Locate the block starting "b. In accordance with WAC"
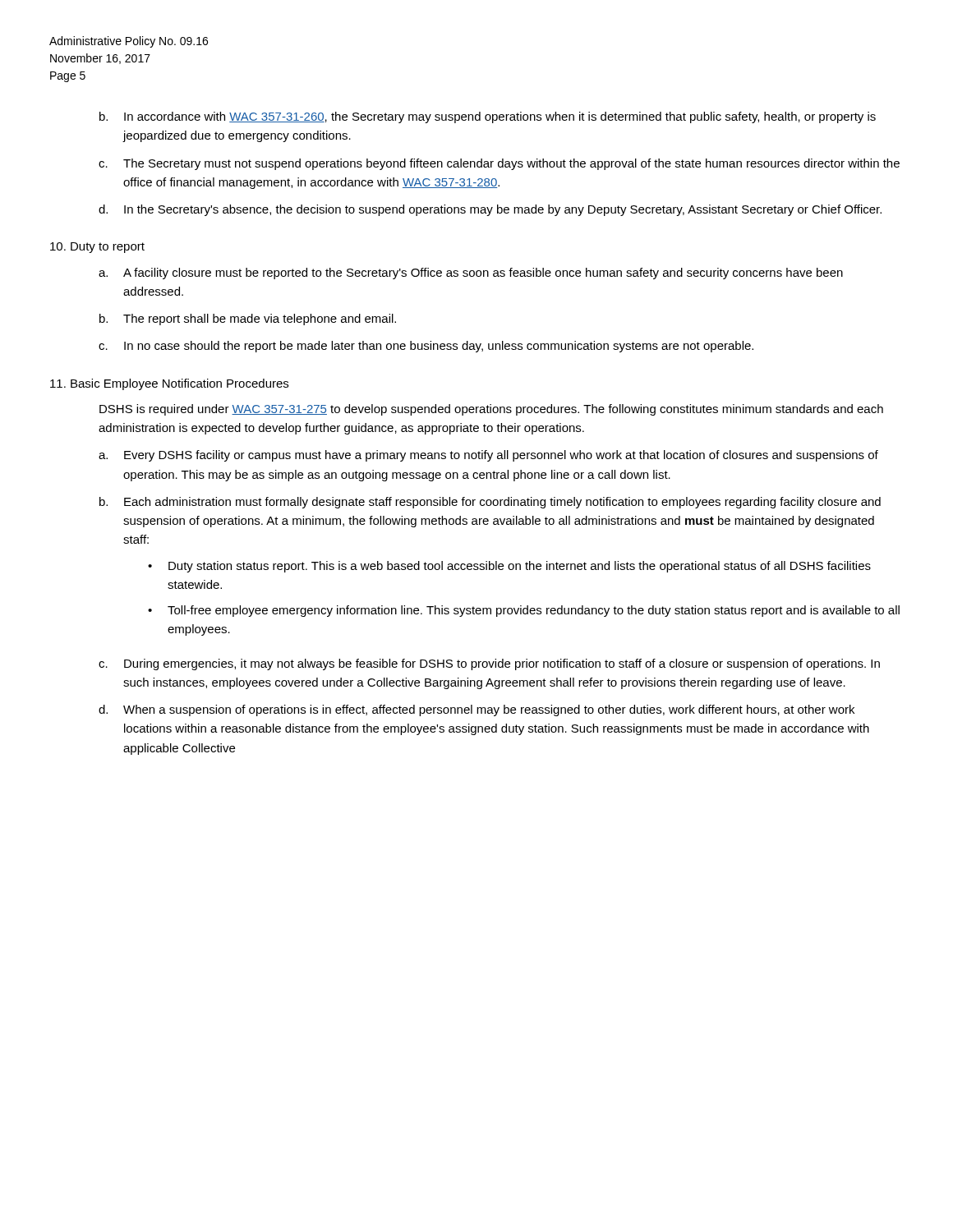 (x=501, y=126)
